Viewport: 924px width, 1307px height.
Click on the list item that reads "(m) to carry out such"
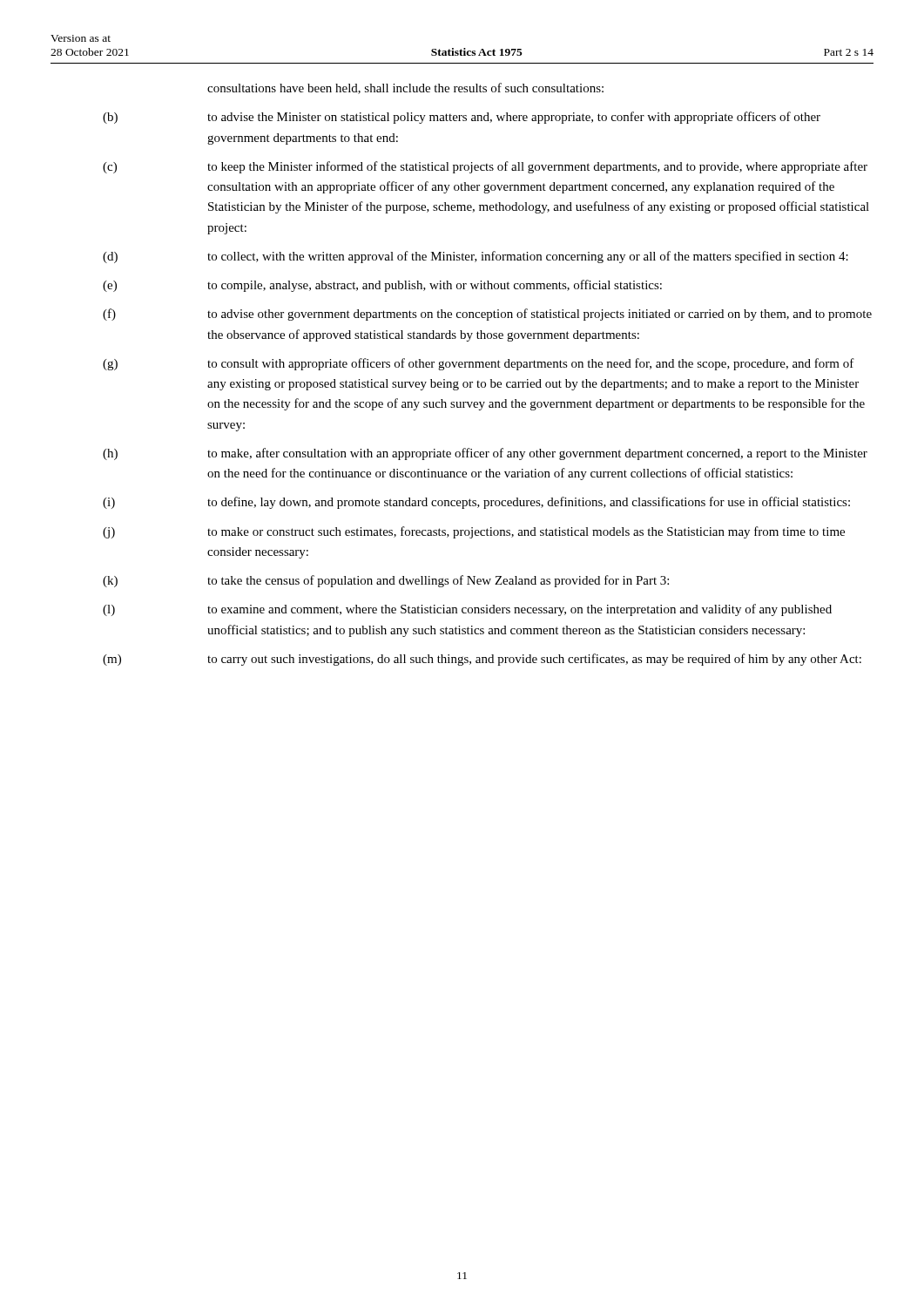(462, 659)
